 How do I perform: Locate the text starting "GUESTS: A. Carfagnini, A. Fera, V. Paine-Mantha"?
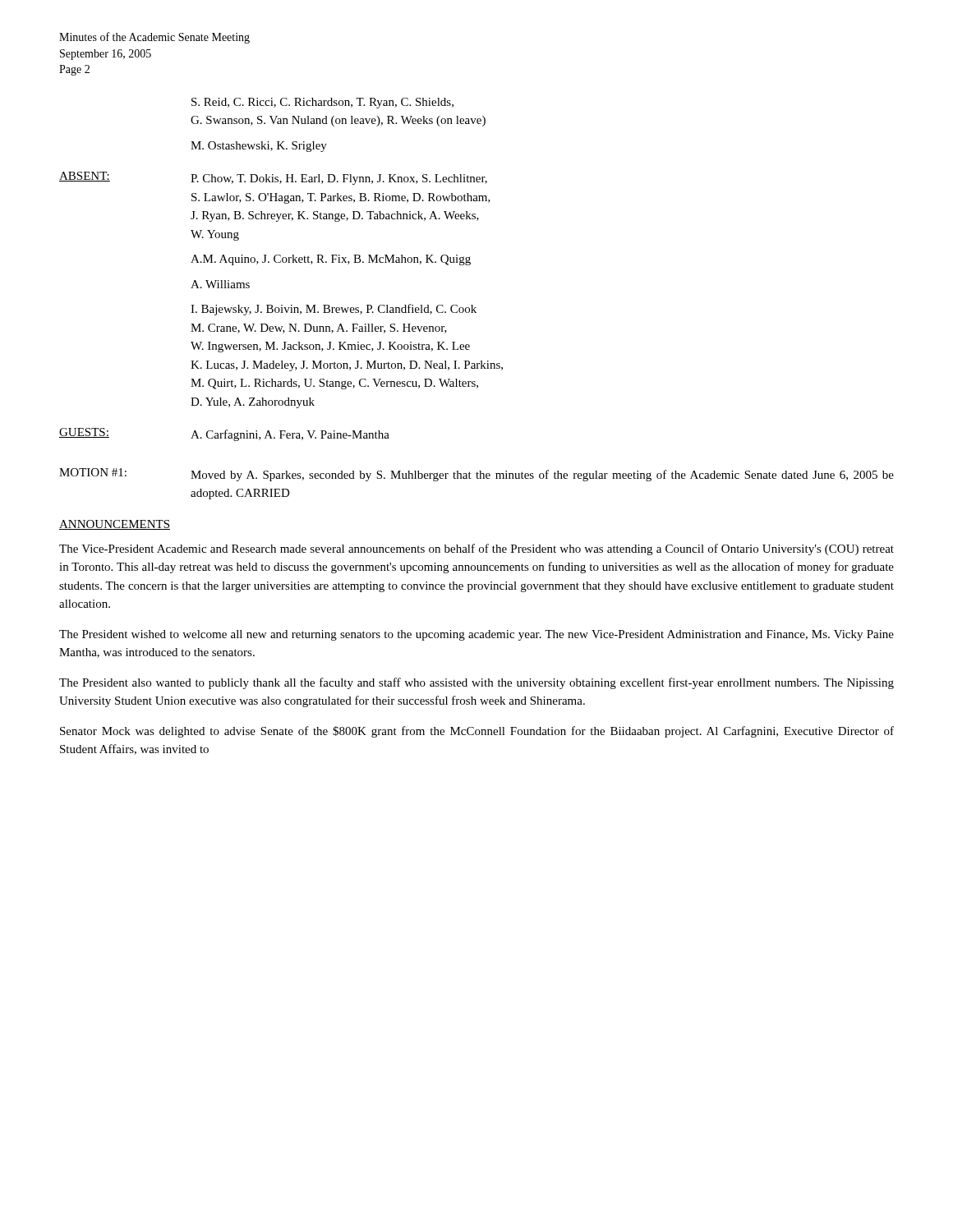[224, 434]
